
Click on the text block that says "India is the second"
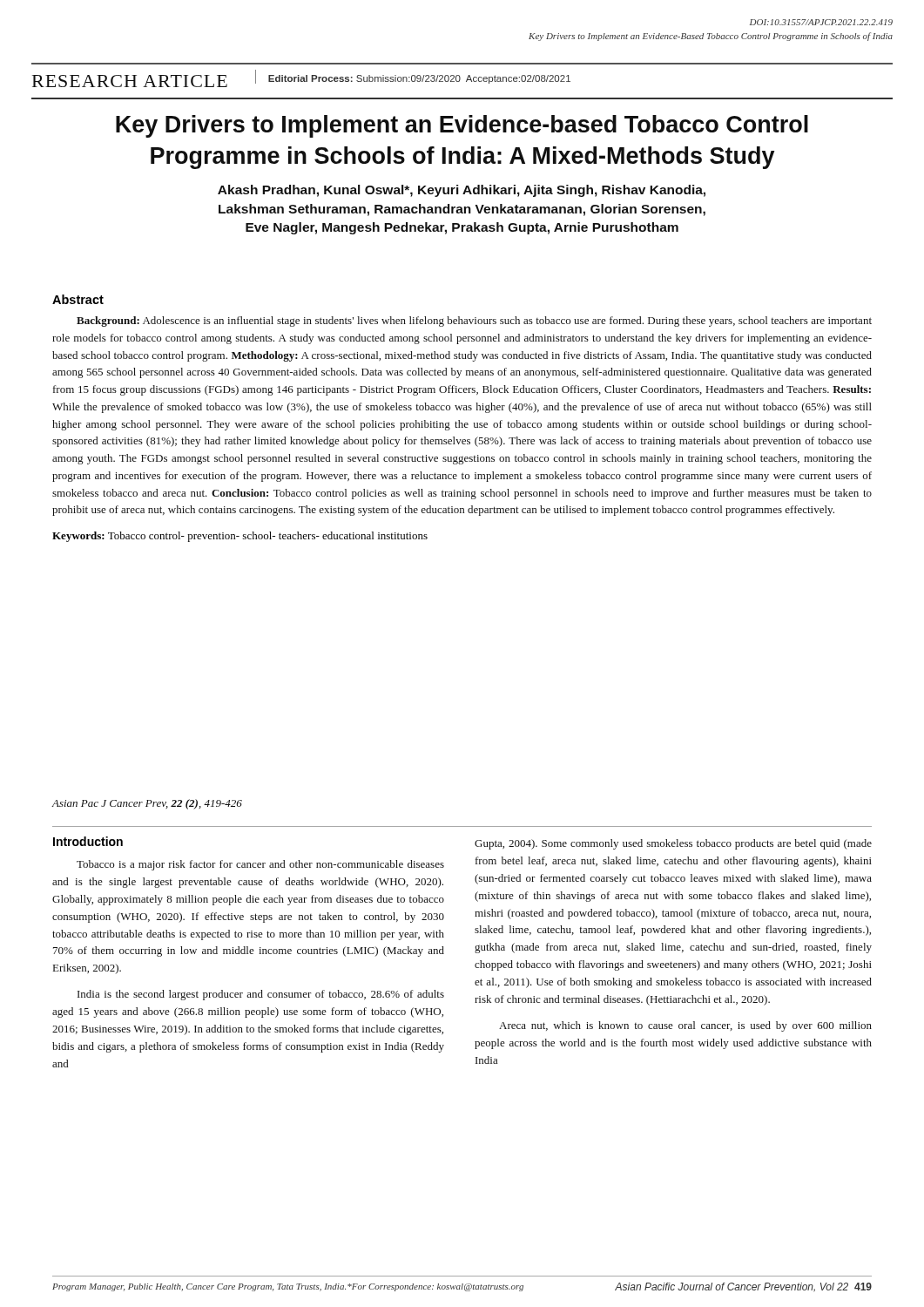point(248,1028)
